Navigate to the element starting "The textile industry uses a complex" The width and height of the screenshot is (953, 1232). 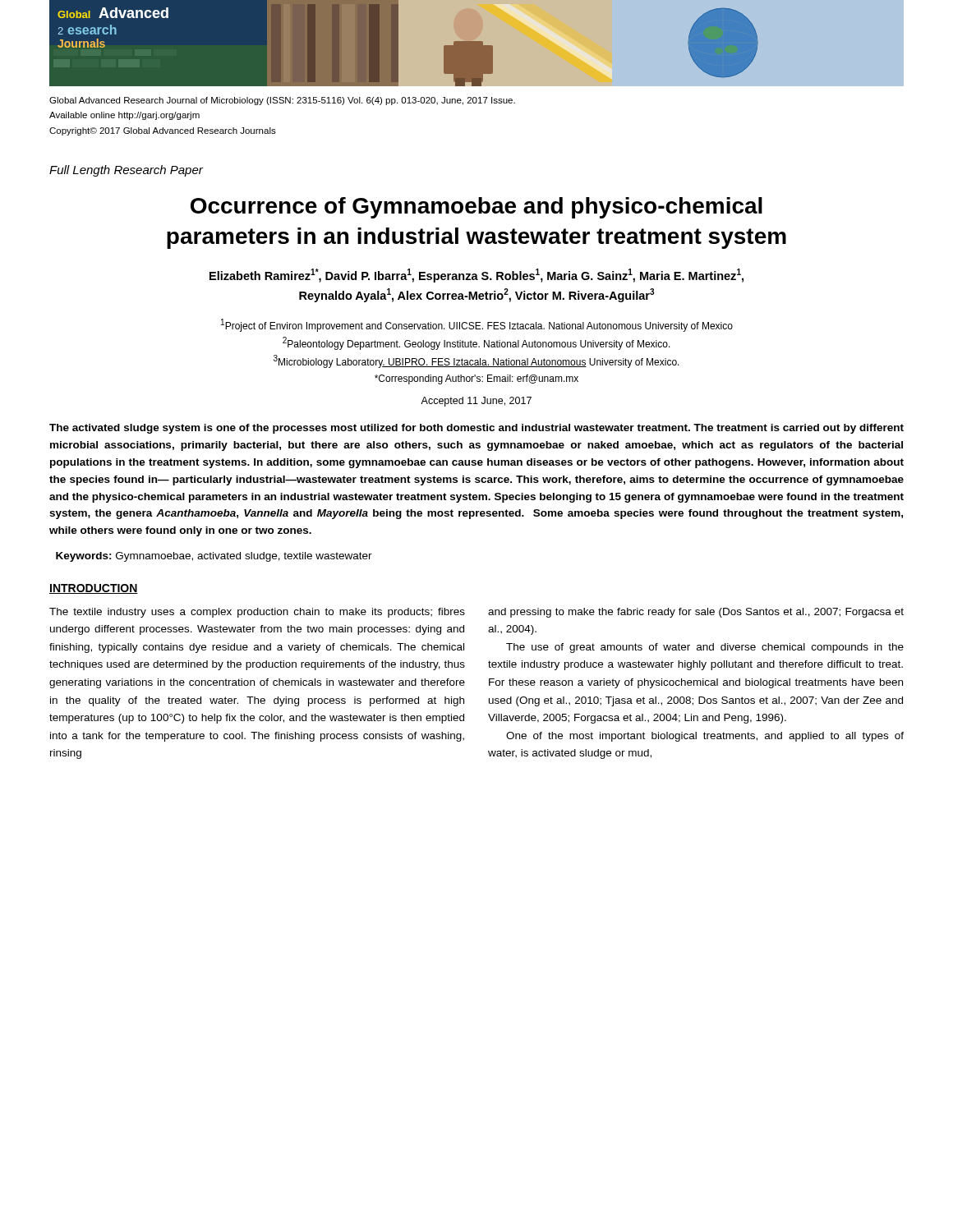pyautogui.click(x=257, y=682)
